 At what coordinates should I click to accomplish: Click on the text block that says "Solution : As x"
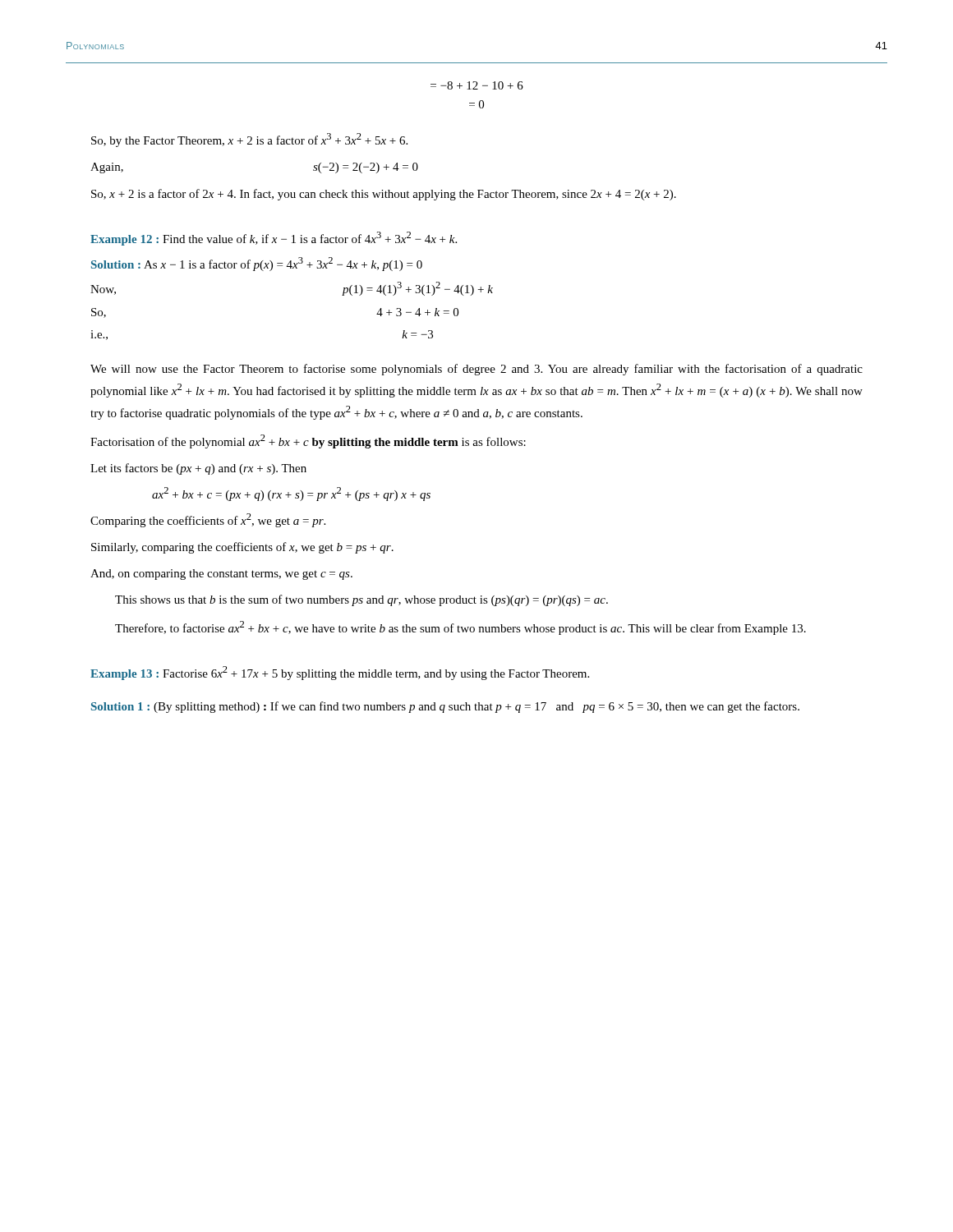pos(256,263)
